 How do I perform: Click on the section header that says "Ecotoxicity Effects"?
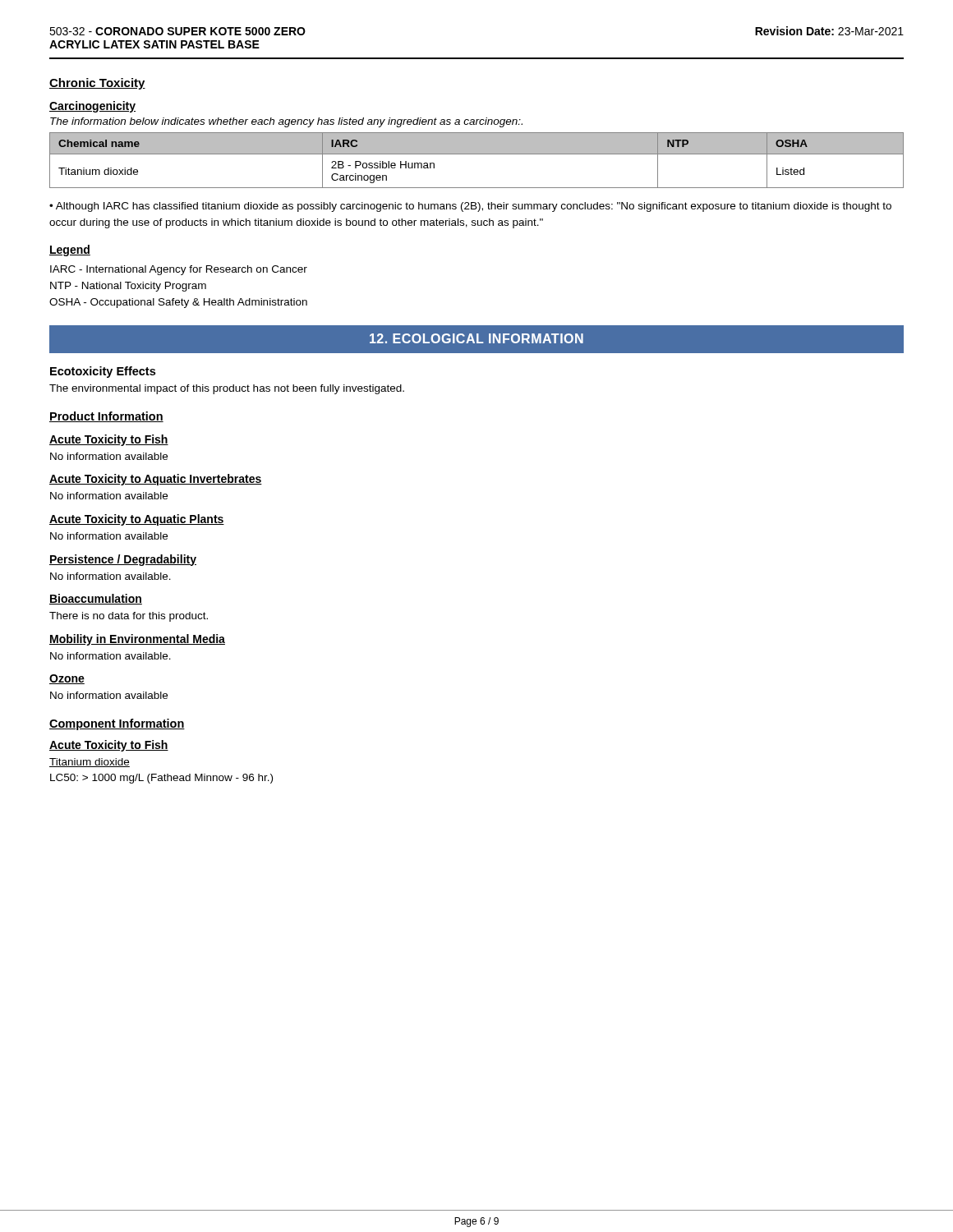(x=103, y=371)
